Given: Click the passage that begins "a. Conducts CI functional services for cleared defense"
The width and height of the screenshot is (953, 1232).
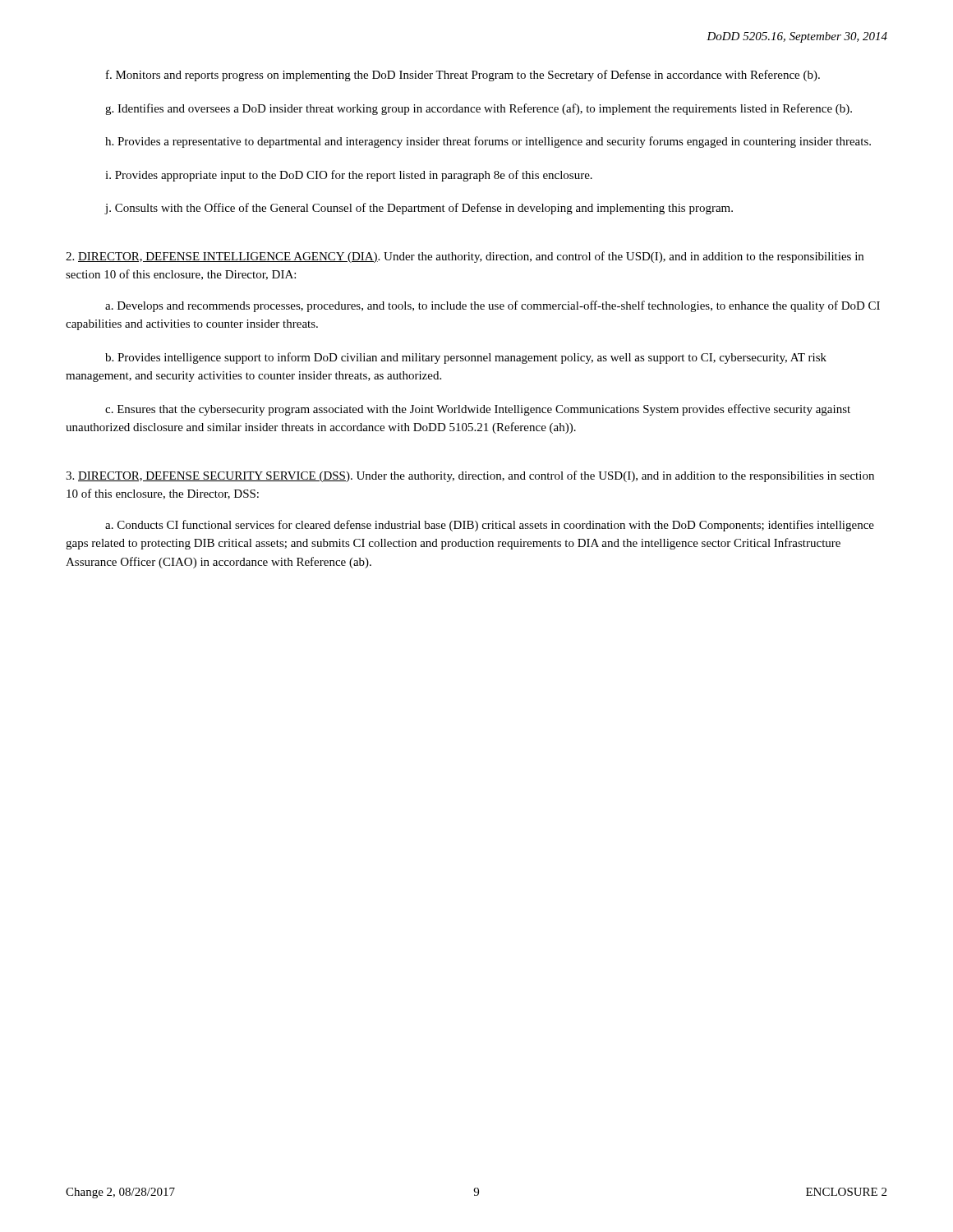Looking at the screenshot, I should [x=476, y=543].
